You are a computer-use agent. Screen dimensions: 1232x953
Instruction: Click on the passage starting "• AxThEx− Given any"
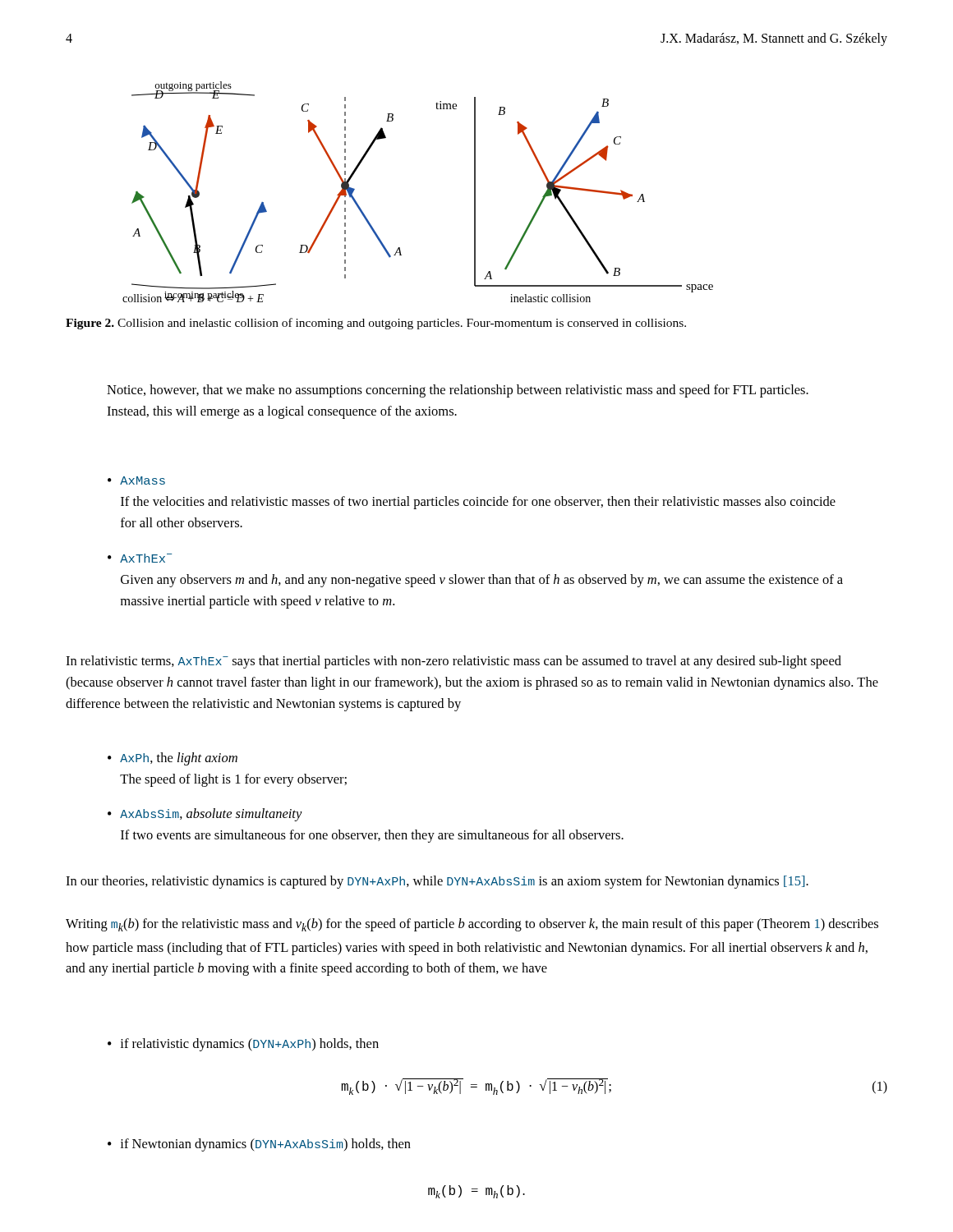click(476, 579)
